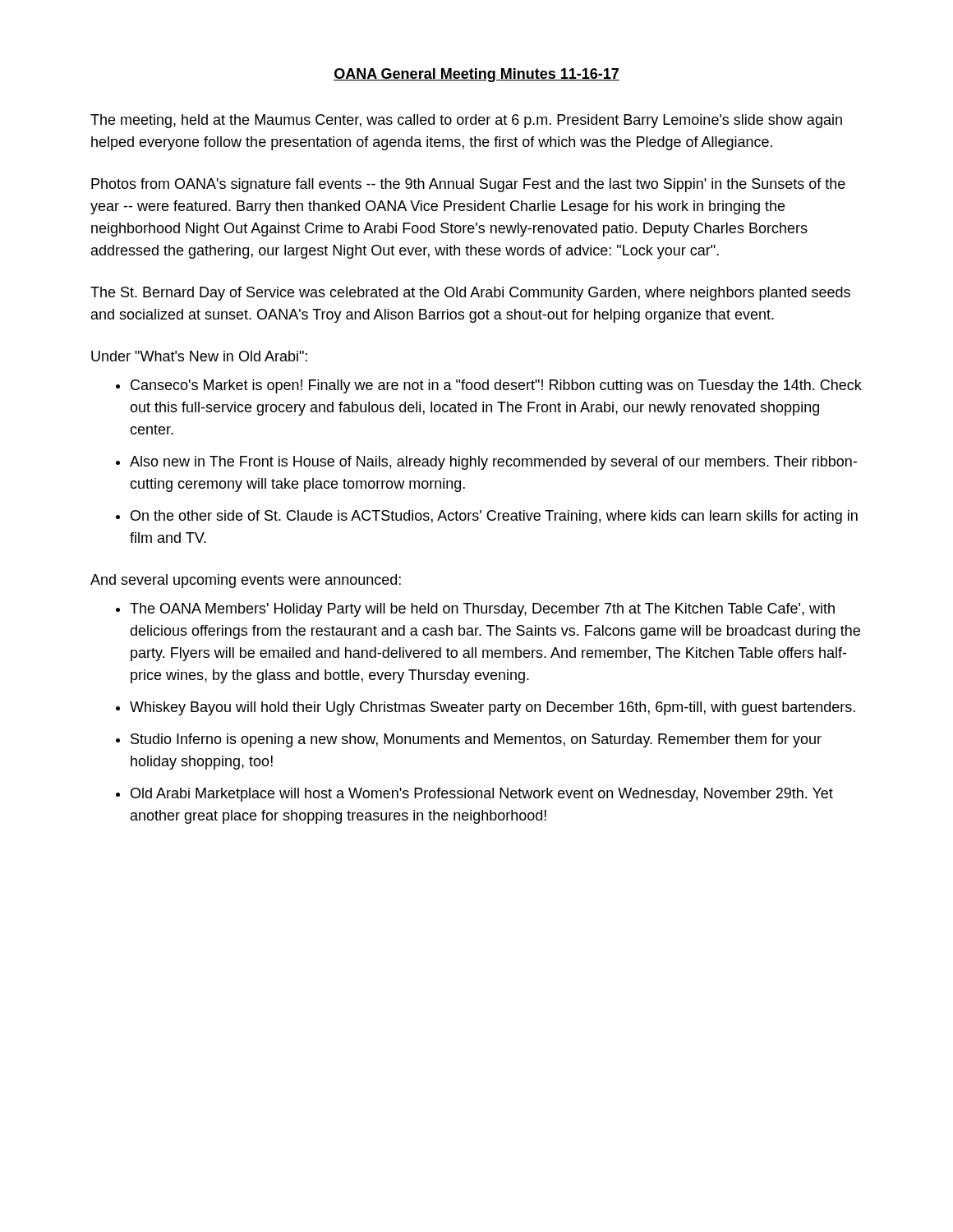
Task: Locate the region starting "Under "What's New in Old Arabi":"
Action: 199,356
